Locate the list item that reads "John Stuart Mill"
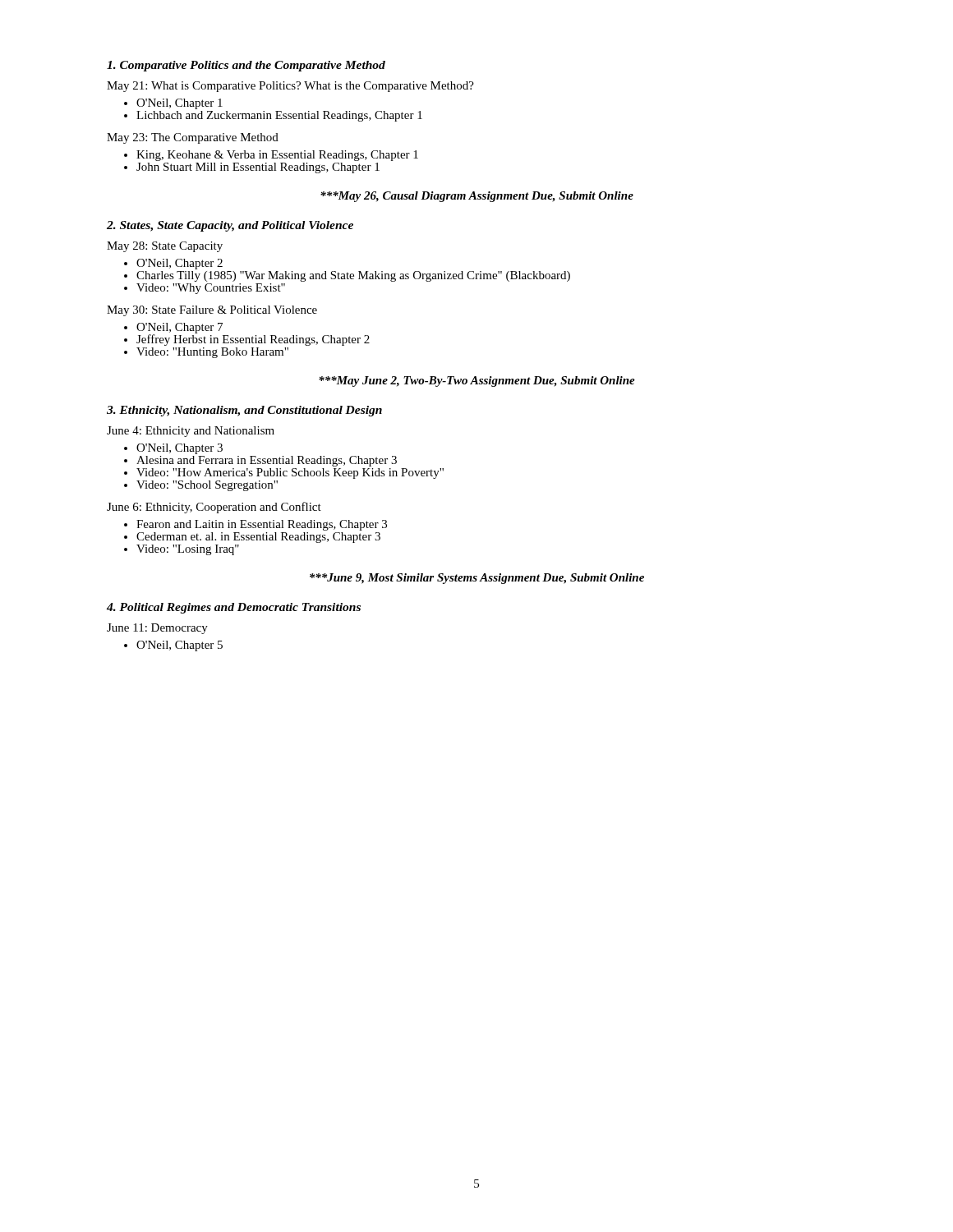The image size is (953, 1232). pos(252,168)
